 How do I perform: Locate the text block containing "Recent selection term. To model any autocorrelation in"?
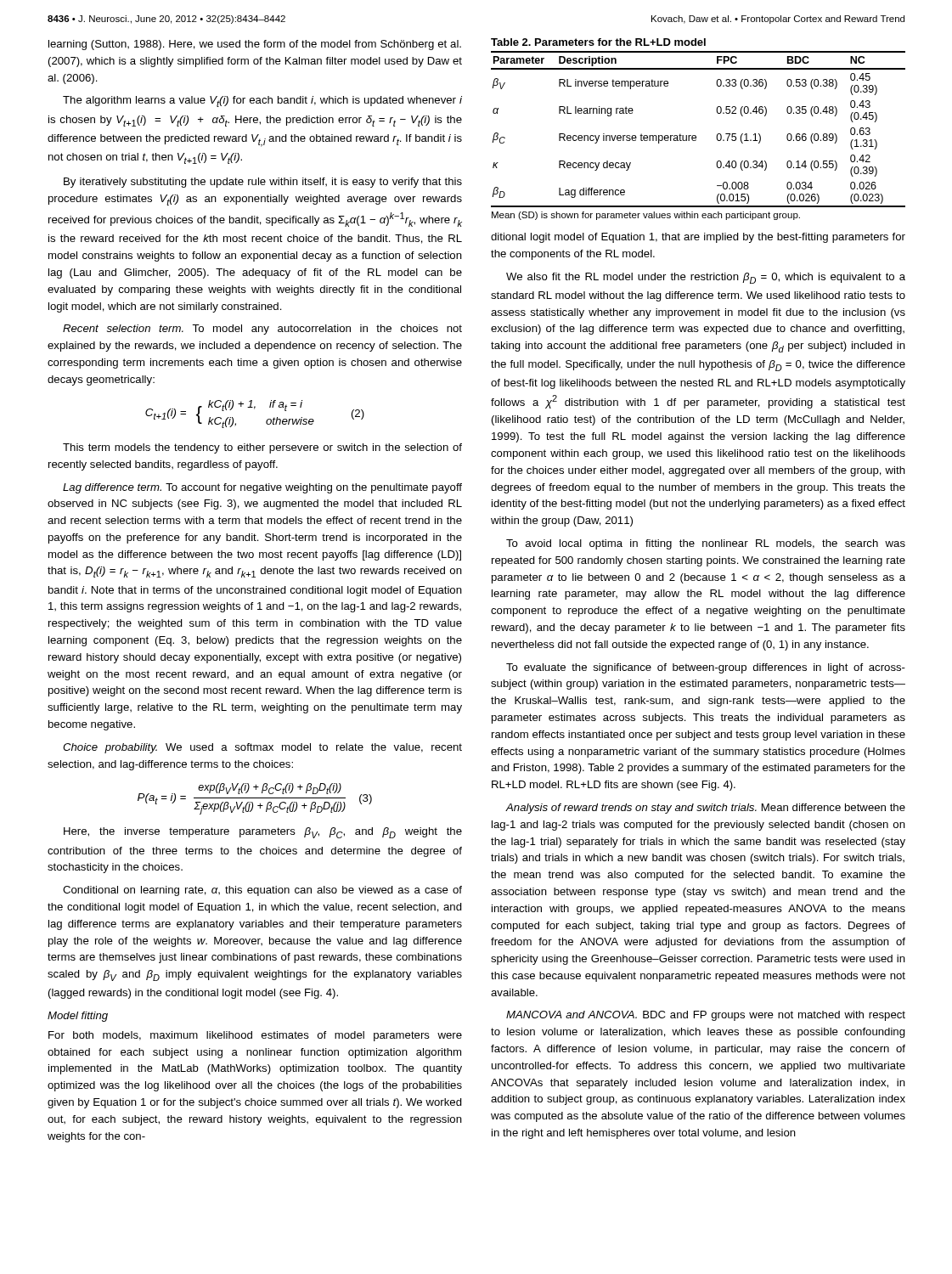click(255, 354)
